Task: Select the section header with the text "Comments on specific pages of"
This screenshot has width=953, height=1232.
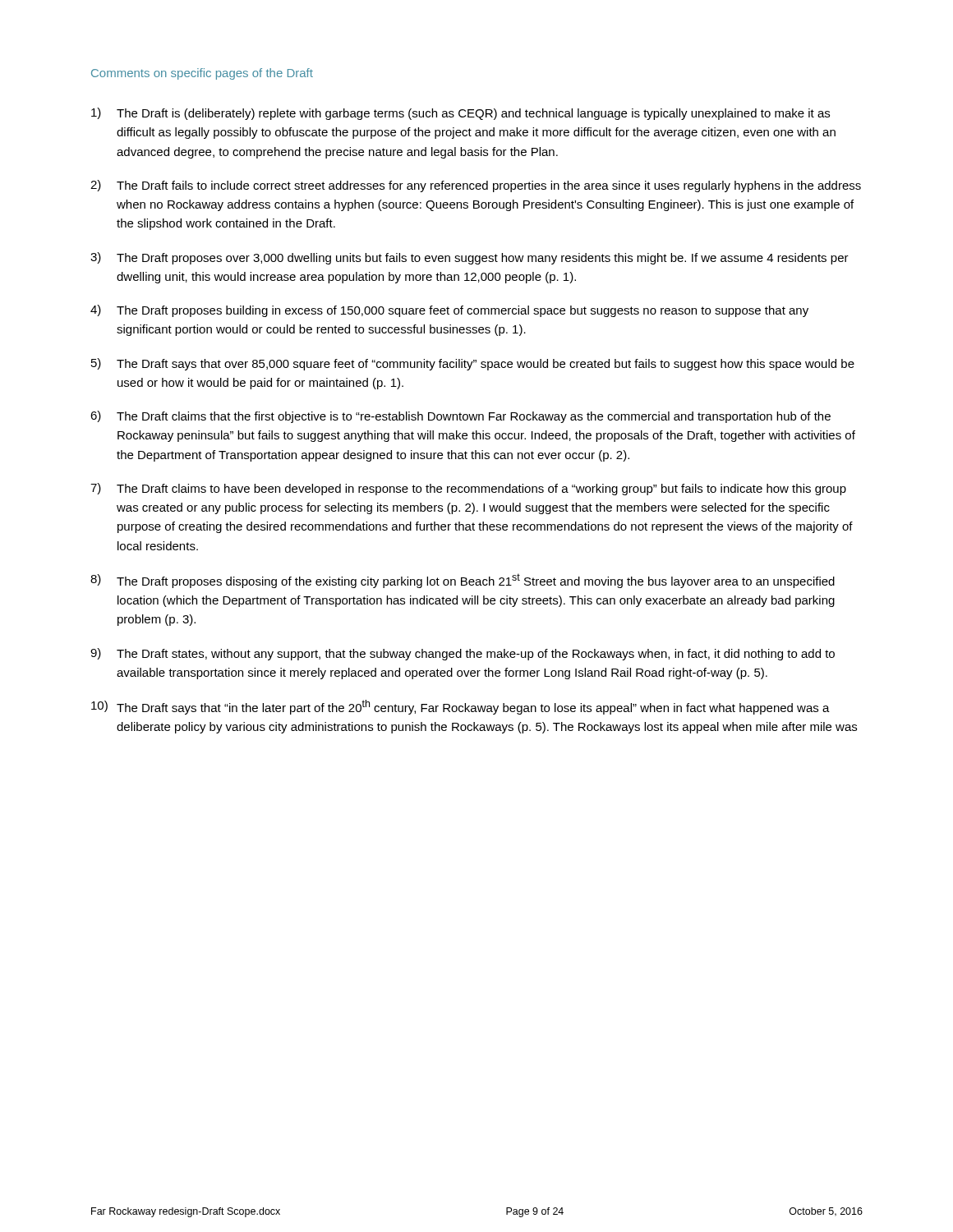Action: click(202, 73)
